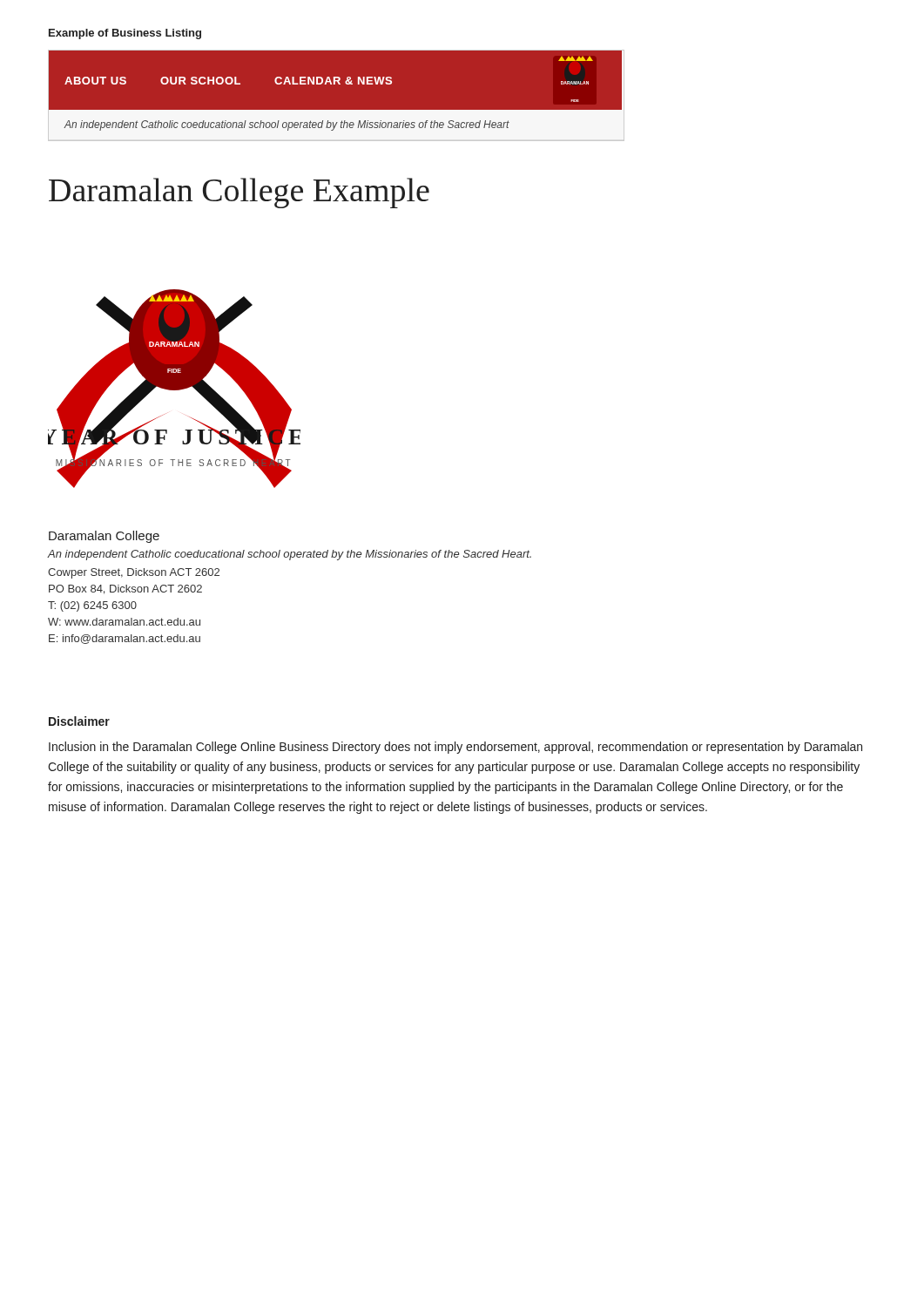Point to "T: (02) 6245 6300"
Image resolution: width=924 pixels, height=1307 pixels.
click(92, 605)
